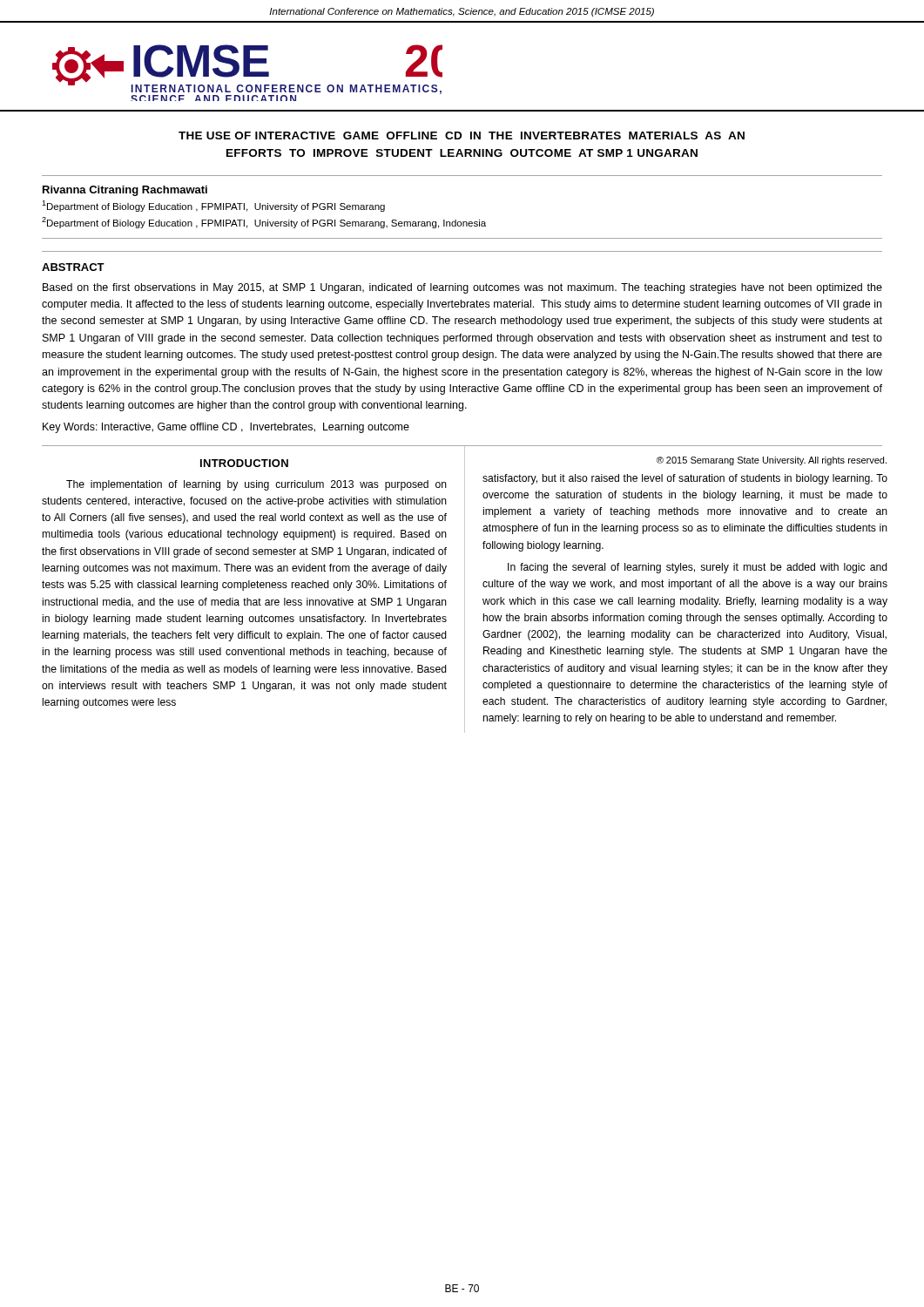Select the block starting "® 2015 Semarang State"
The width and height of the screenshot is (924, 1307).
[685, 591]
